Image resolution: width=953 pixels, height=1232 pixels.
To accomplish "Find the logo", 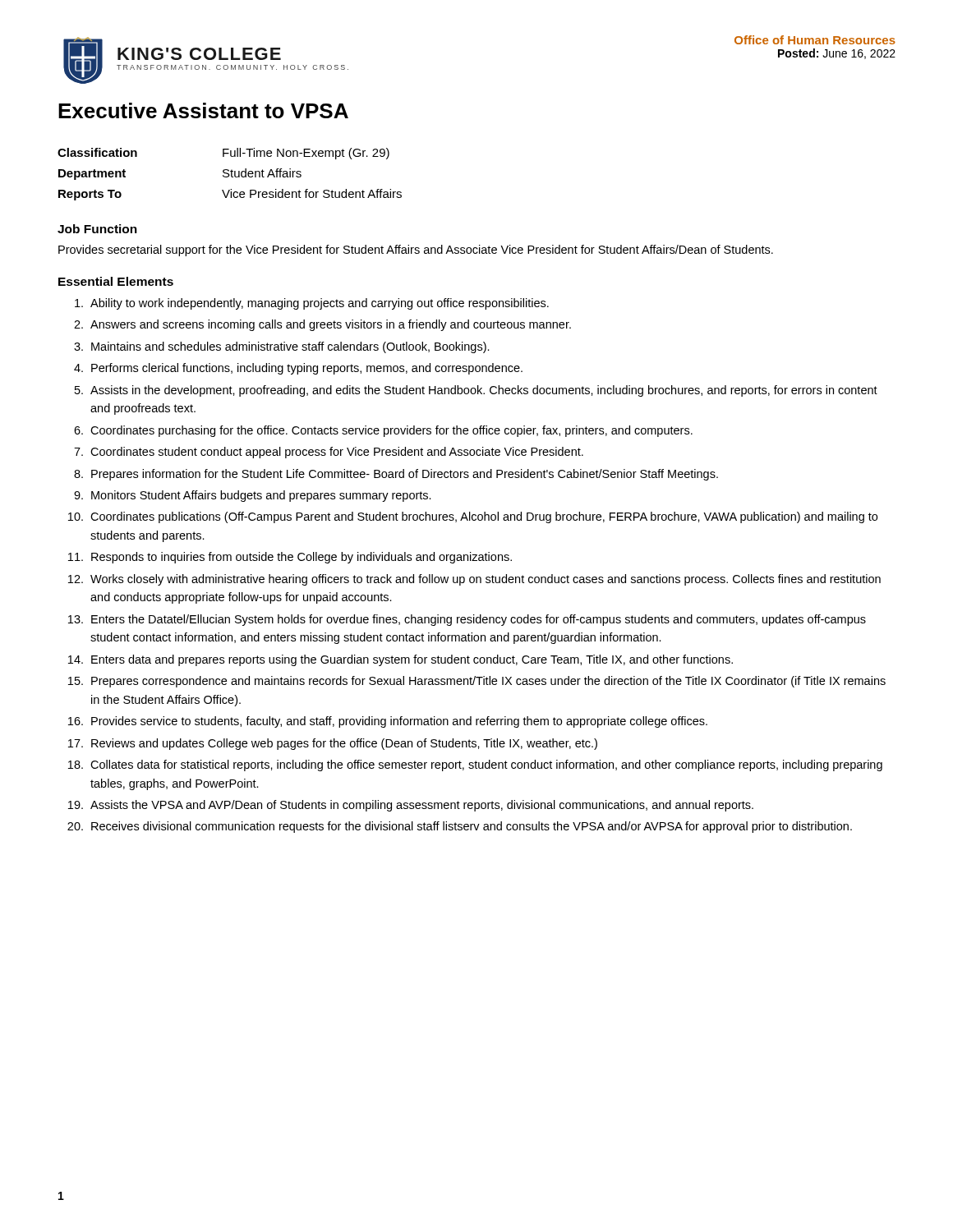I will [x=204, y=58].
